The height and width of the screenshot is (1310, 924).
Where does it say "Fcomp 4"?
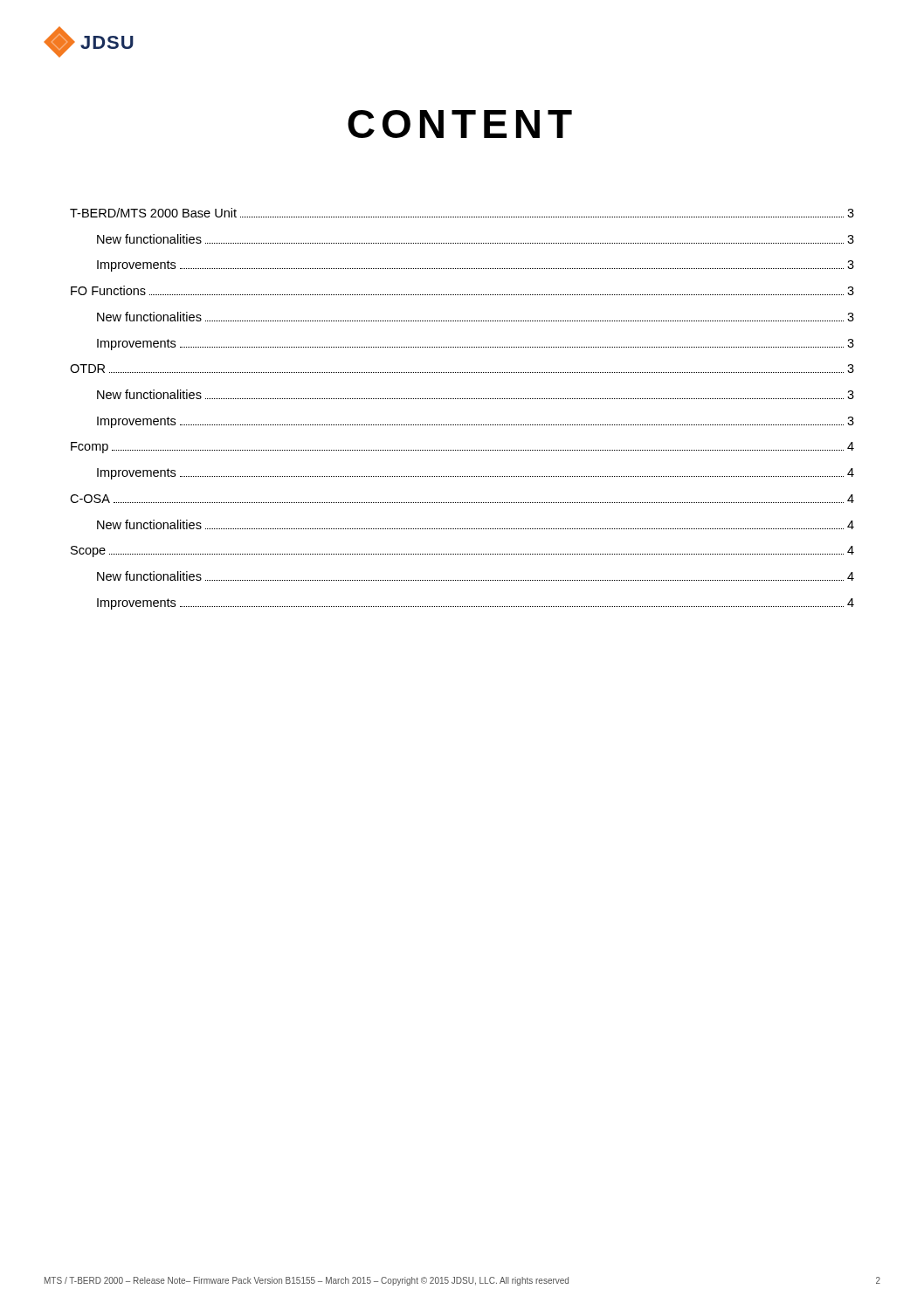[x=462, y=447]
